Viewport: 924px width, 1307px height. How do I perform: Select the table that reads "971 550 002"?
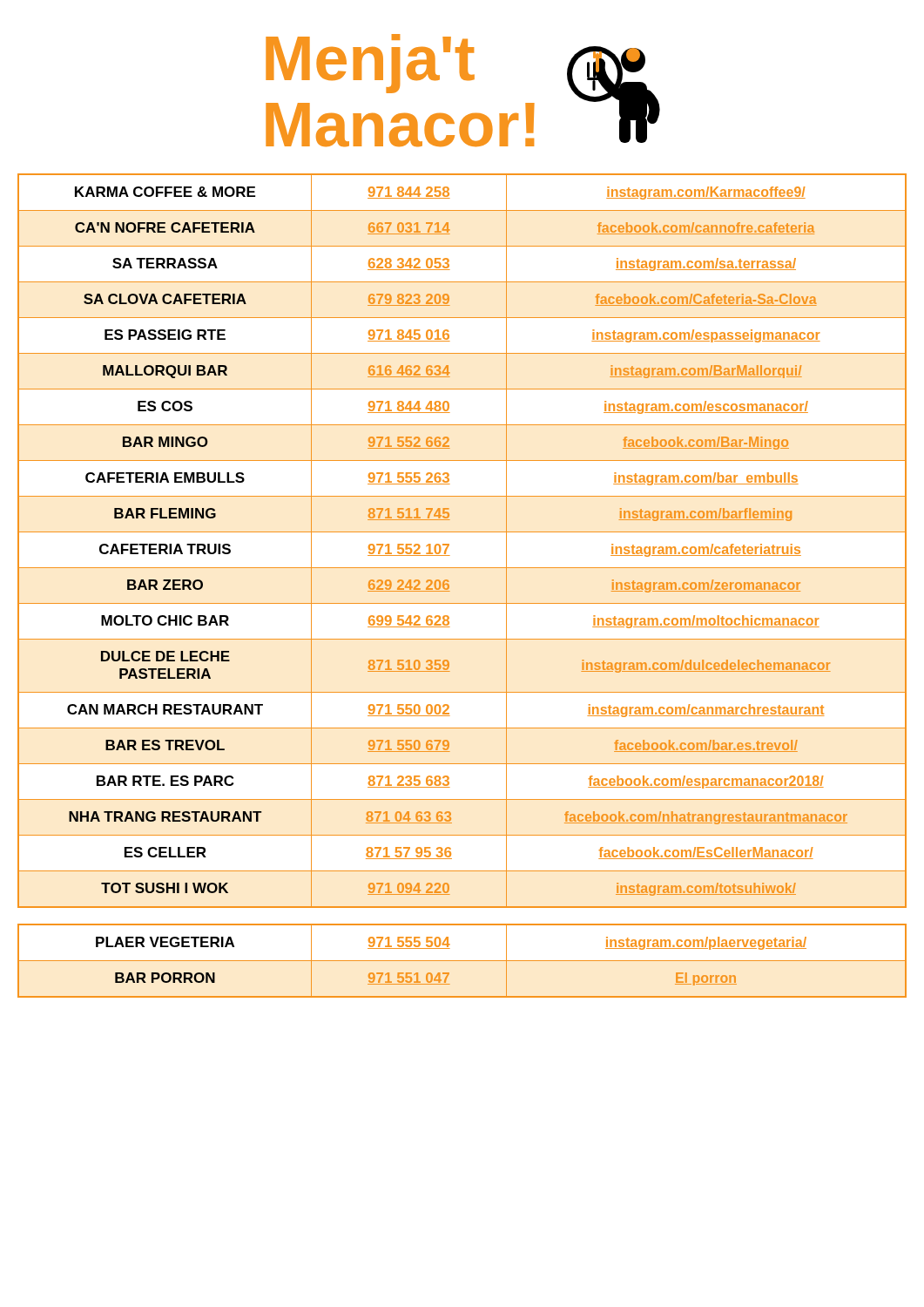pos(462,541)
